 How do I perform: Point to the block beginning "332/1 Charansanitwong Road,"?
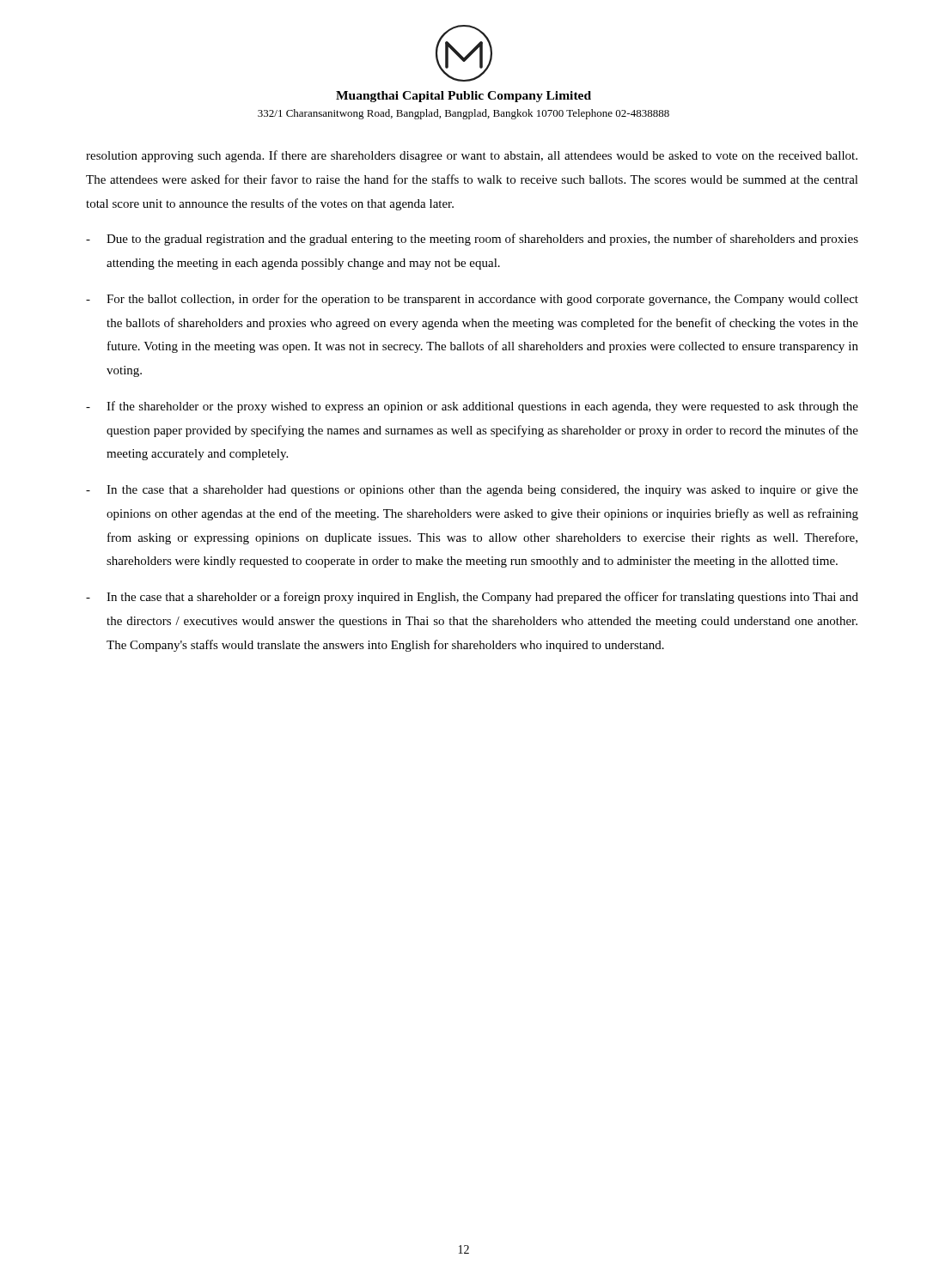click(464, 113)
